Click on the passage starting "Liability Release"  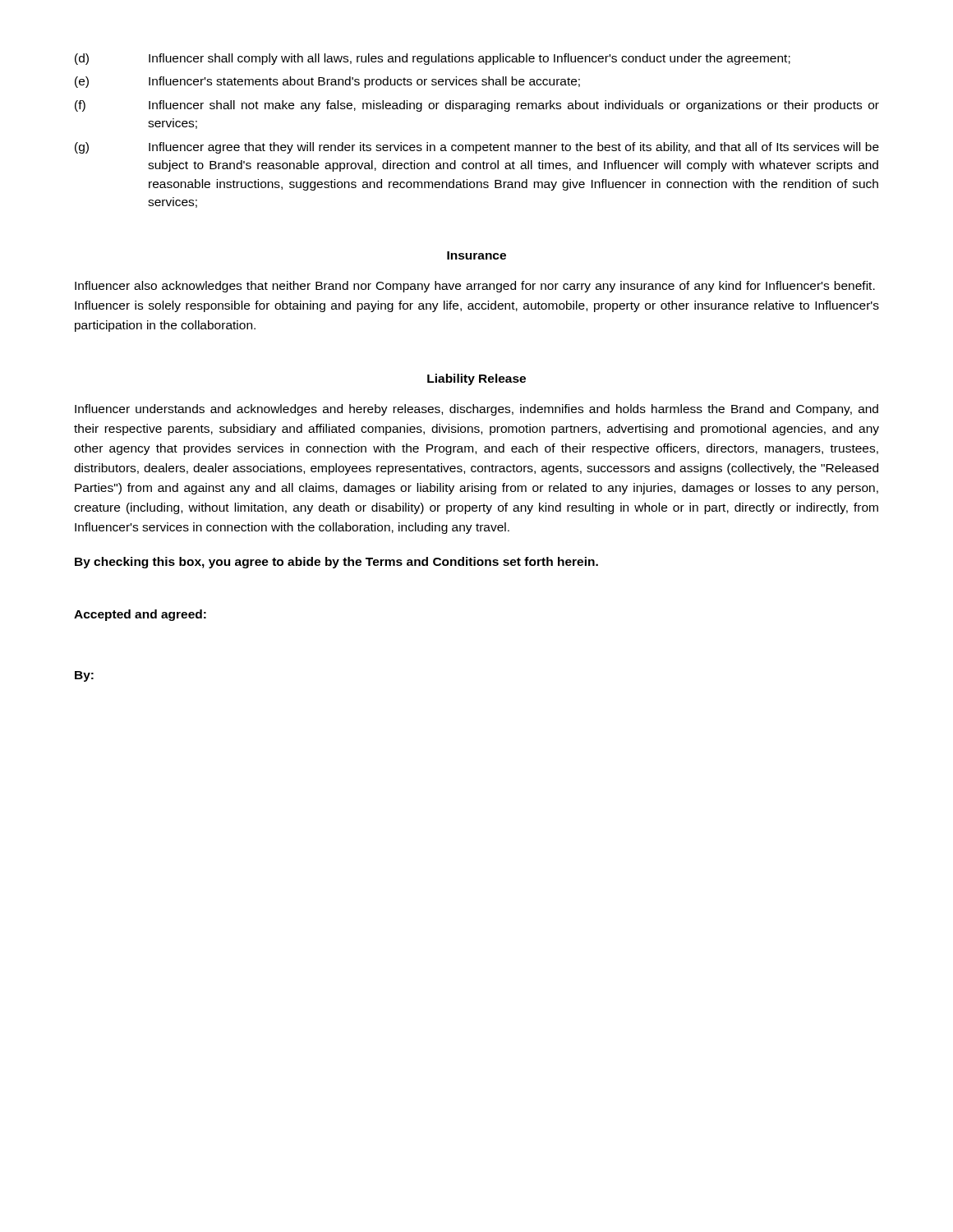476,378
